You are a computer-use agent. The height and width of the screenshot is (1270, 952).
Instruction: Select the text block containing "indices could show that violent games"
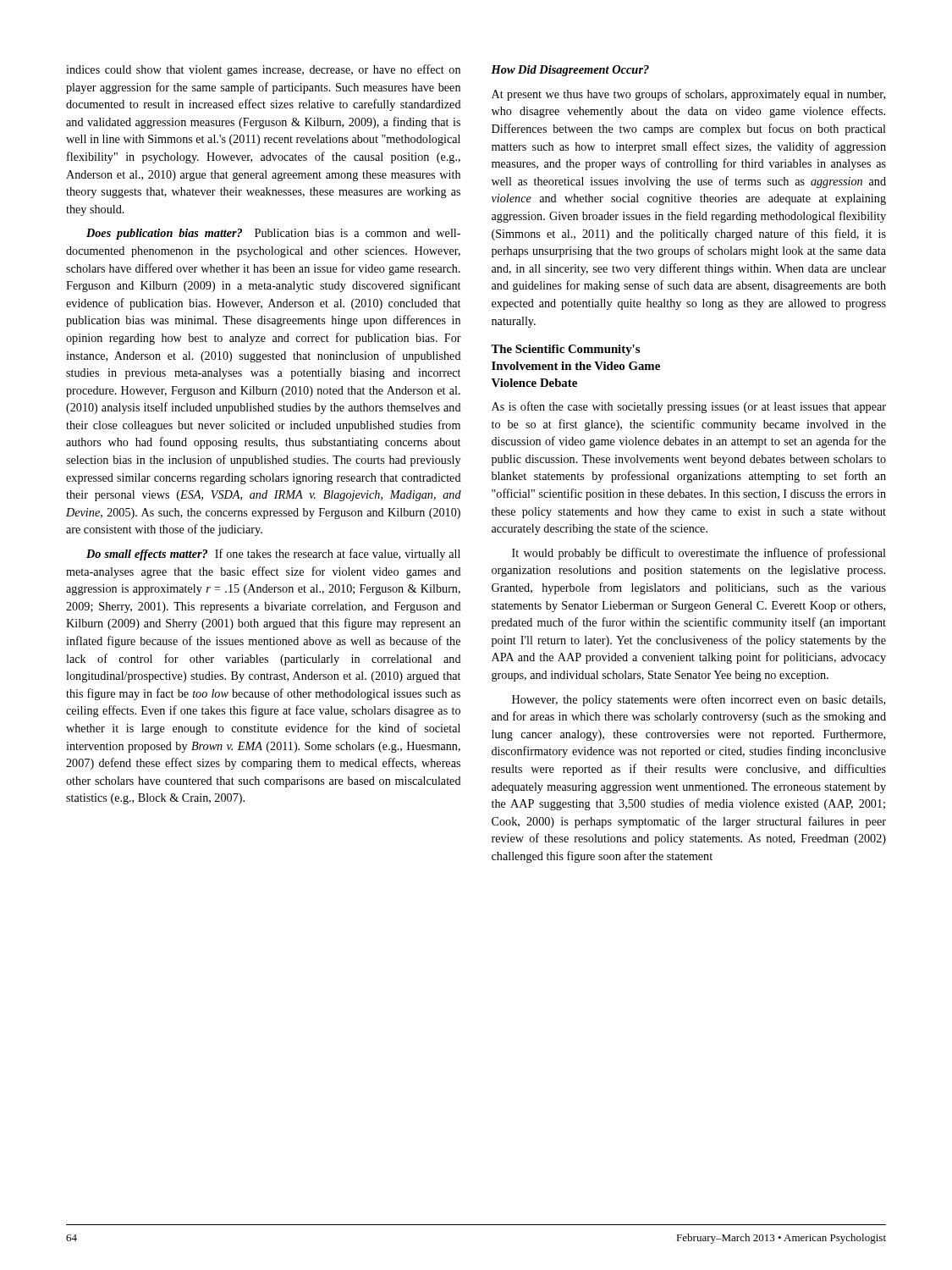click(263, 139)
